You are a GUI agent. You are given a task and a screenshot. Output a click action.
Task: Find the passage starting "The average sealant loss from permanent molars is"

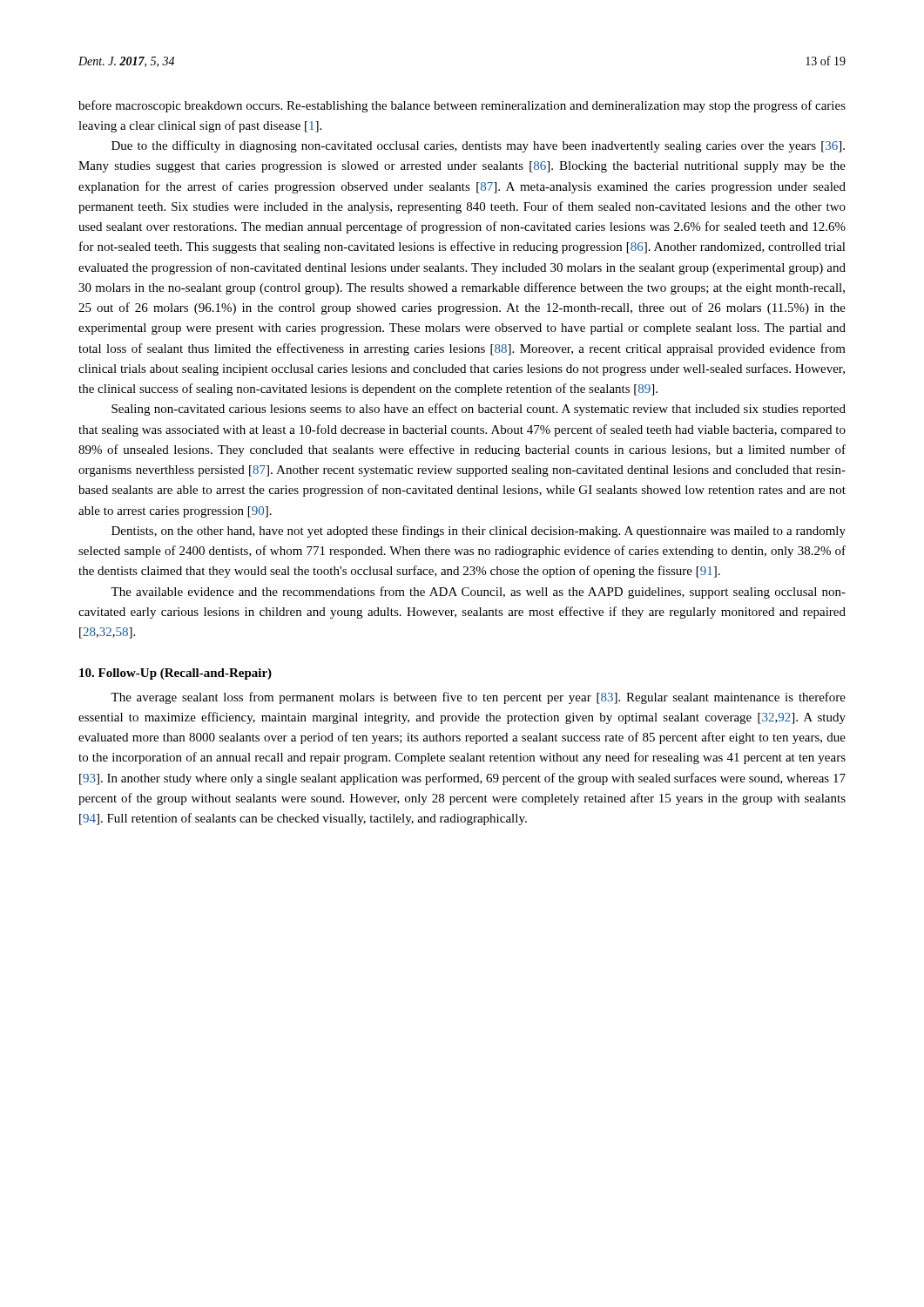(462, 758)
